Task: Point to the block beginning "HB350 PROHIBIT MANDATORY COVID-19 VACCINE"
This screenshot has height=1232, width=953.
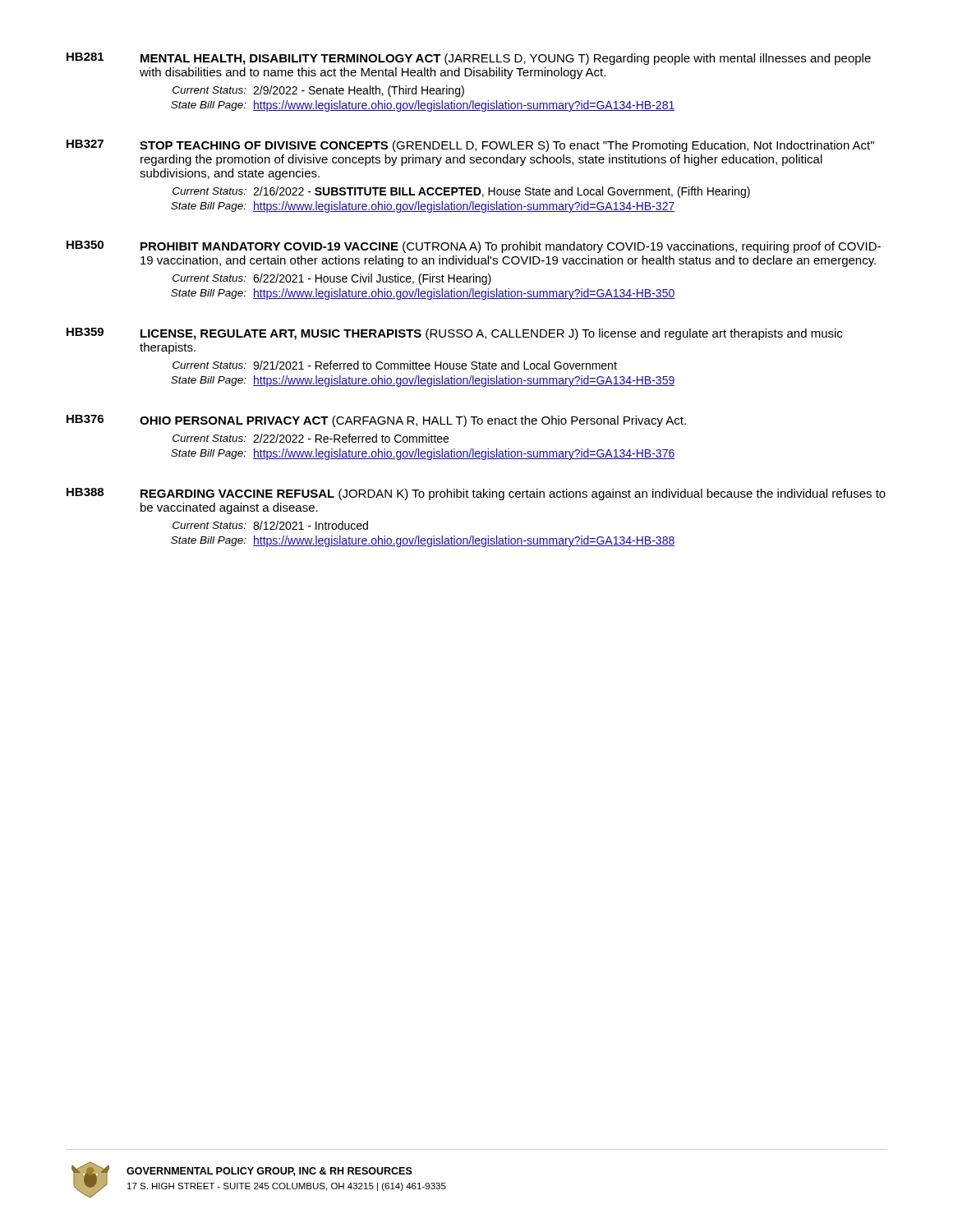Action: click(x=476, y=269)
